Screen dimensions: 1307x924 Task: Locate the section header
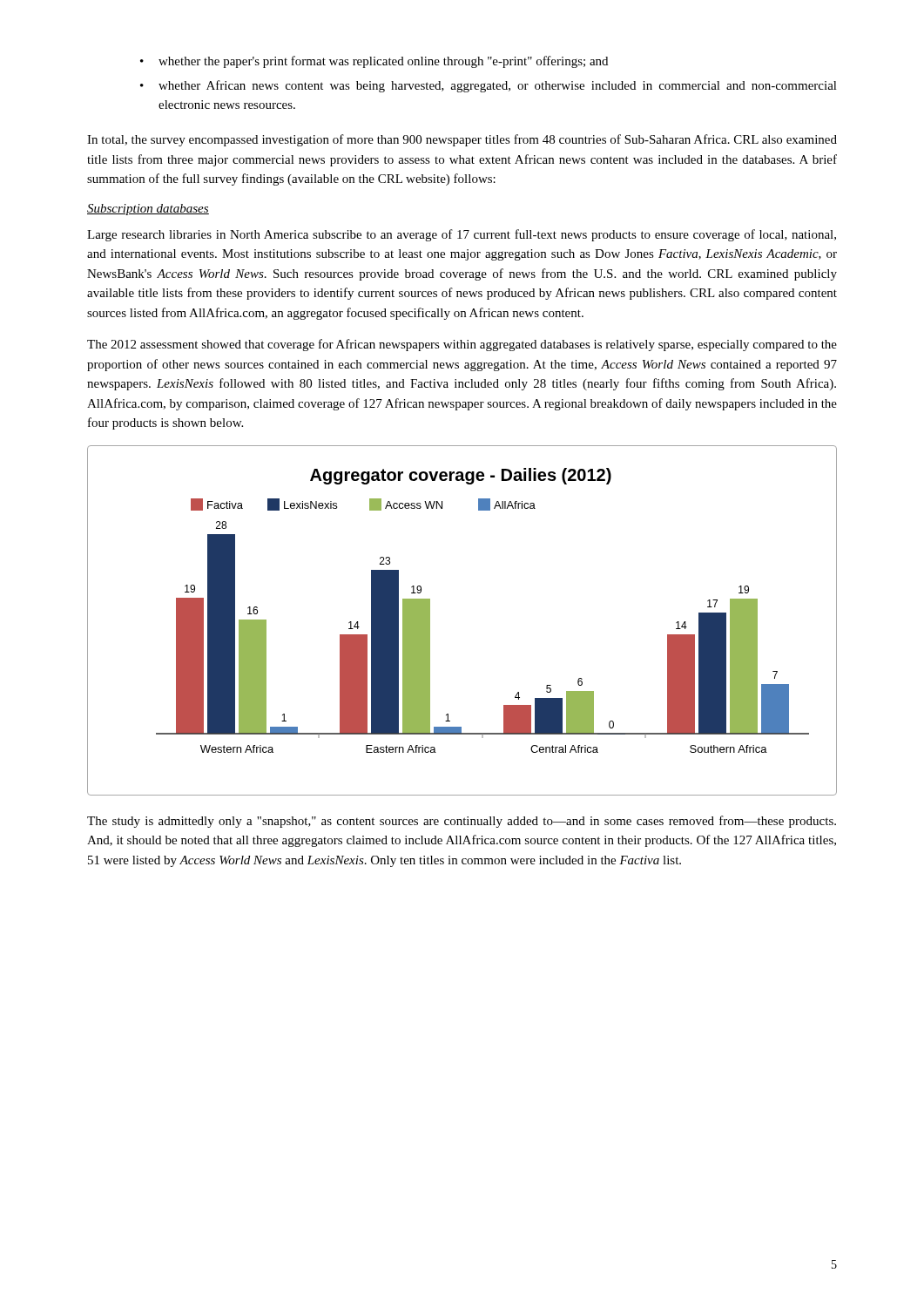tap(148, 208)
